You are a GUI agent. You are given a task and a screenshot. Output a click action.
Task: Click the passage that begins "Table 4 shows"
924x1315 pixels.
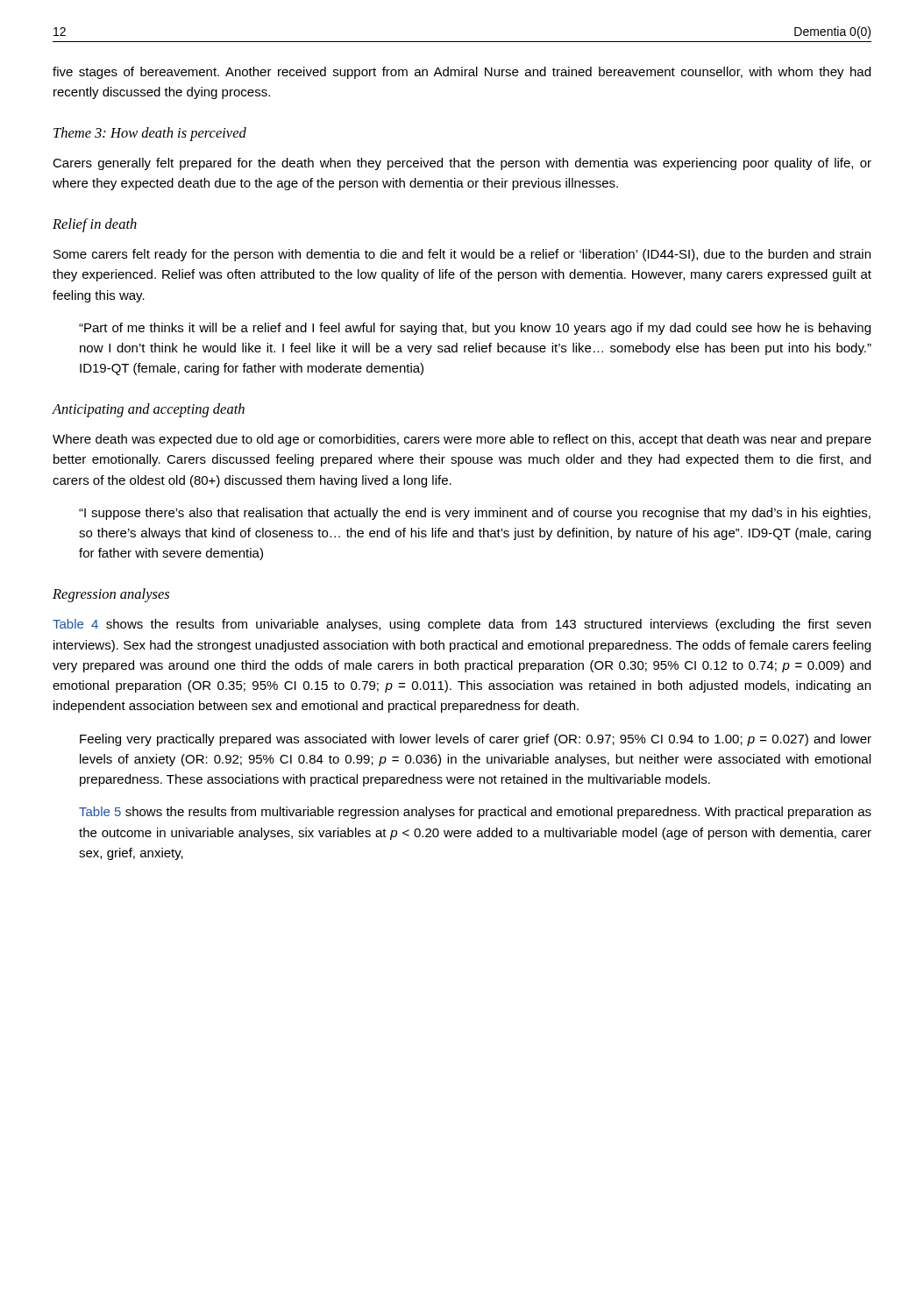tap(462, 665)
